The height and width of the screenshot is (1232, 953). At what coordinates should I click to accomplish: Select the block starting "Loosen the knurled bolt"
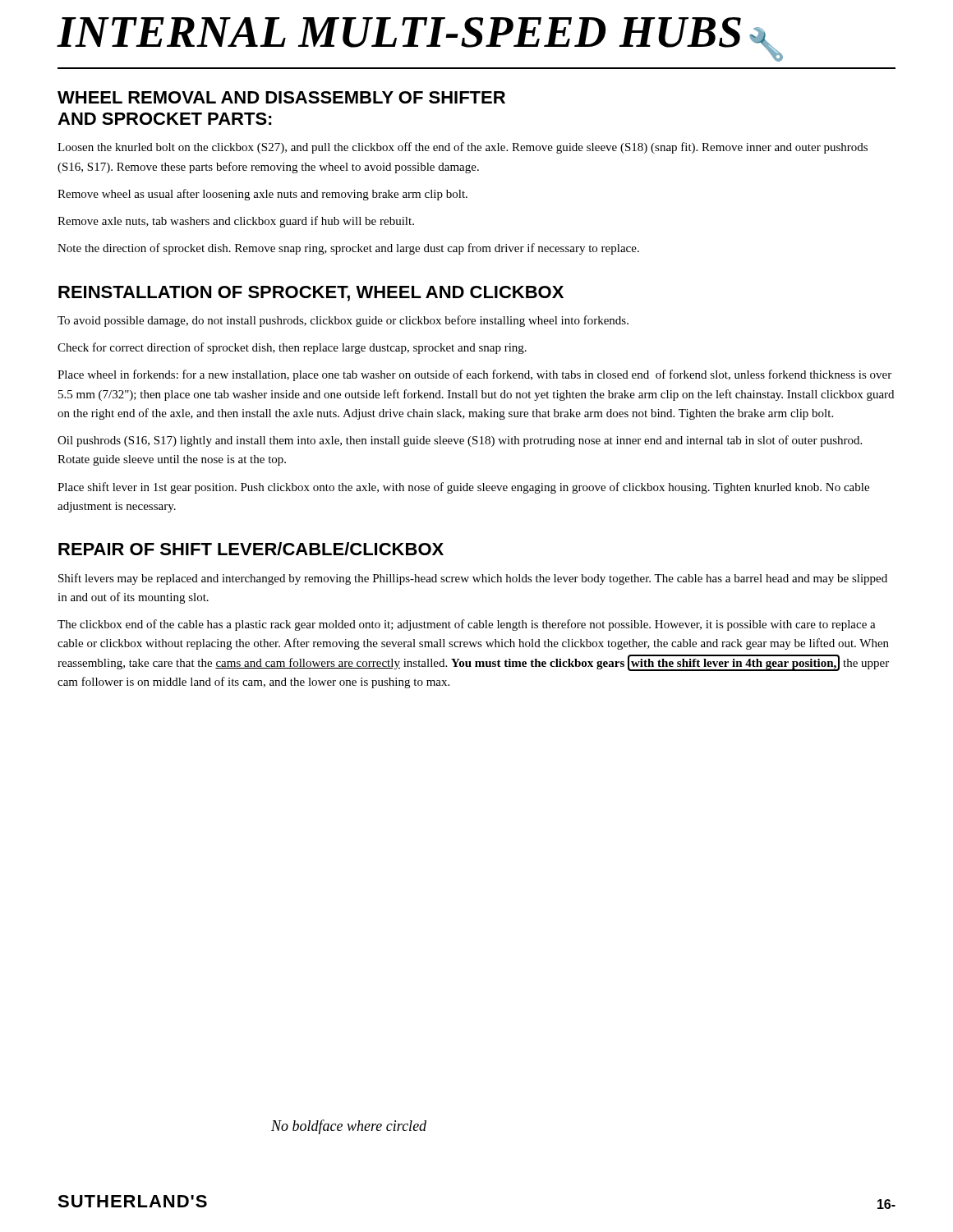coord(463,157)
